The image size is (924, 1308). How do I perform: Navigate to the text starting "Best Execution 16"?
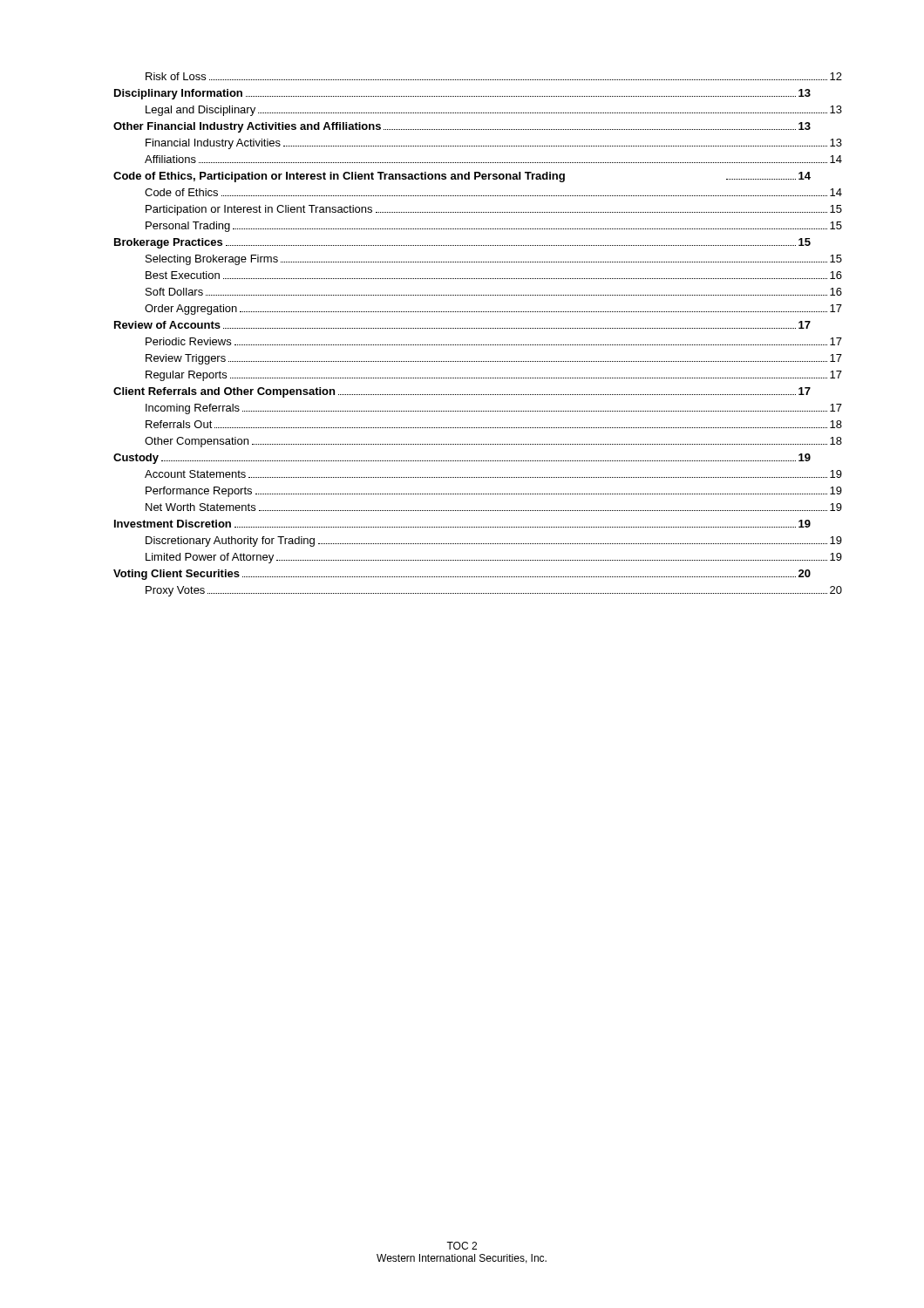tap(493, 275)
